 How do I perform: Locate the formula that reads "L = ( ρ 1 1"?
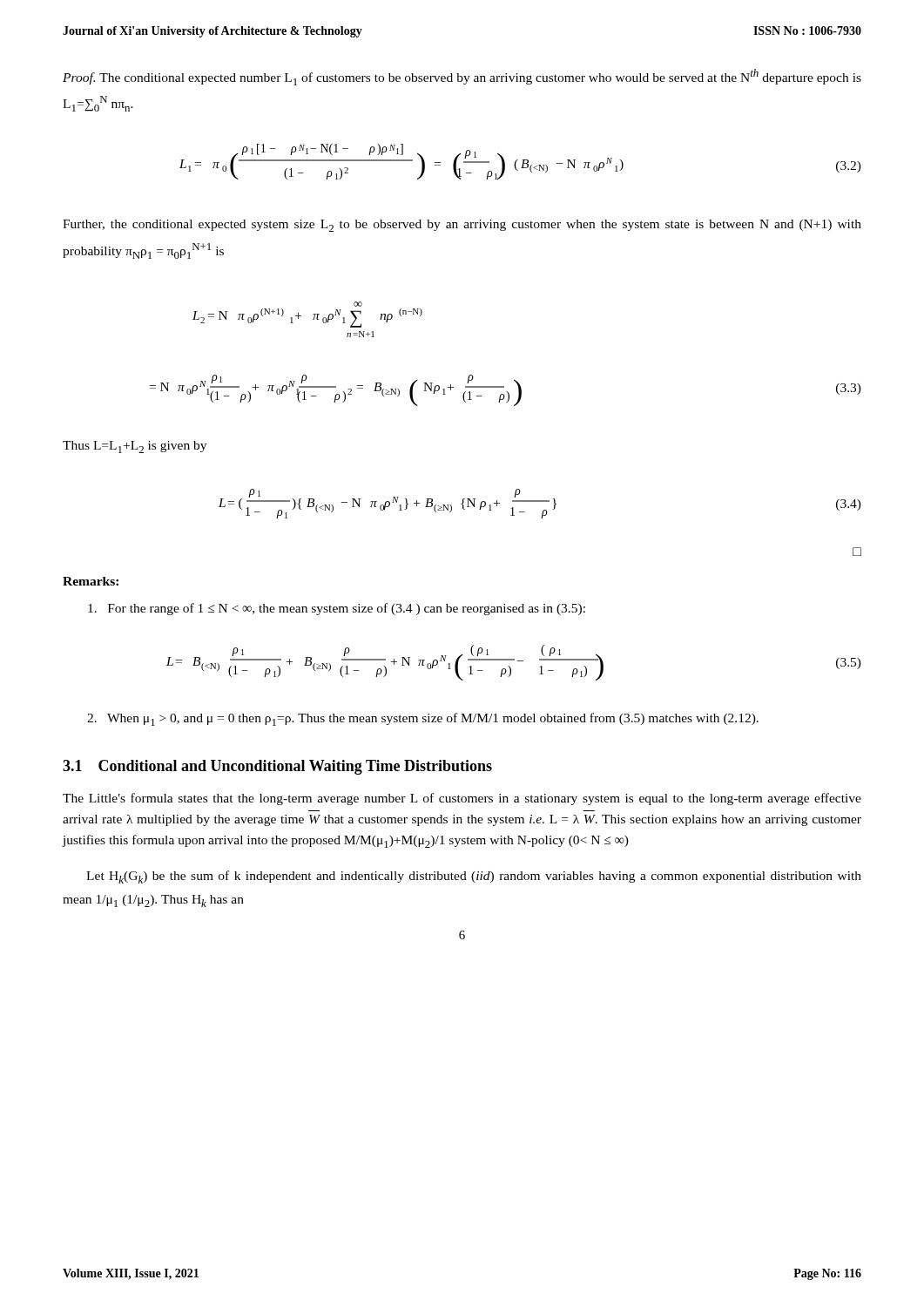pos(540,502)
